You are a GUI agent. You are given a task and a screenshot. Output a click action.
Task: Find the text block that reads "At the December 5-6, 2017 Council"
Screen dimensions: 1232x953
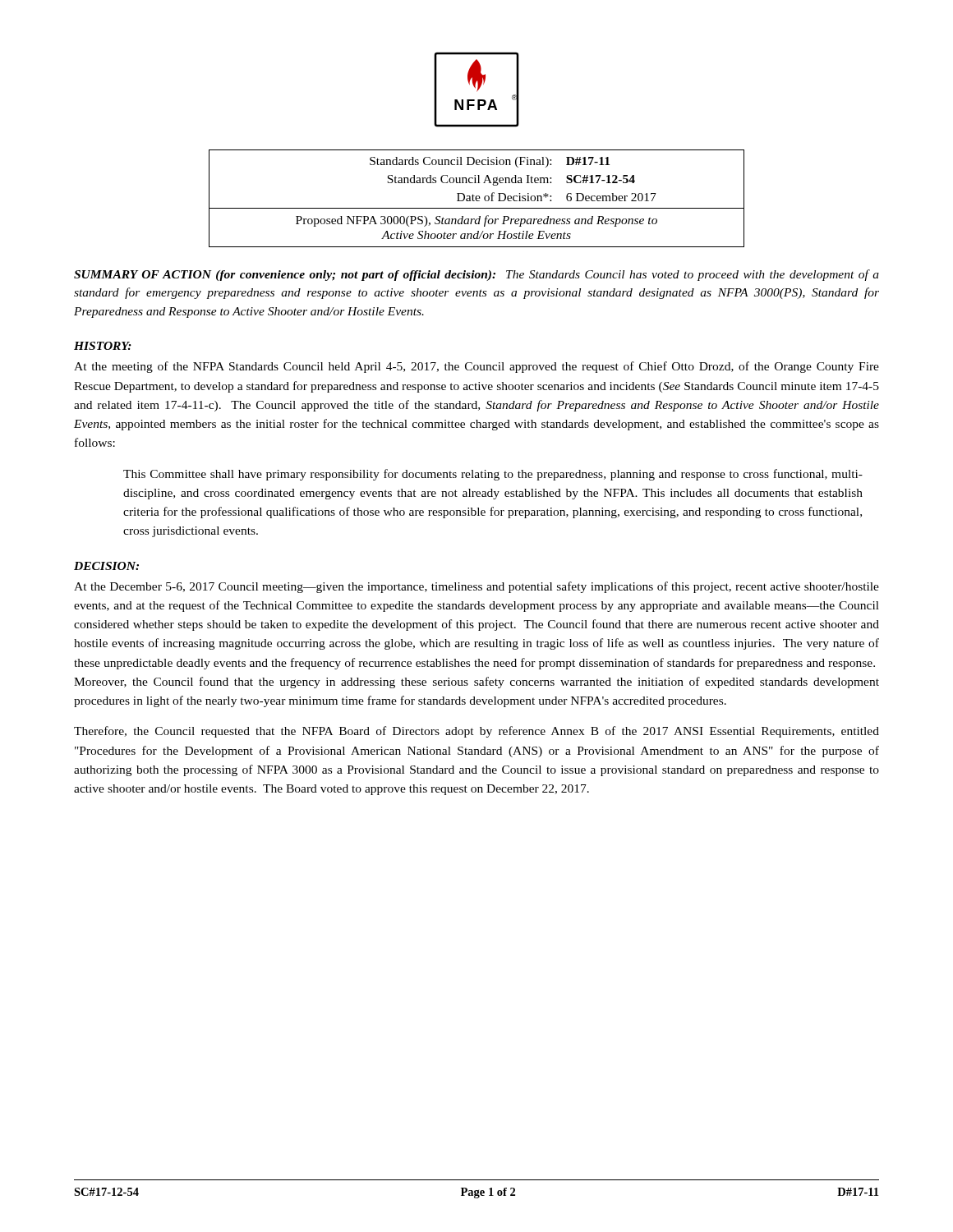tap(476, 643)
